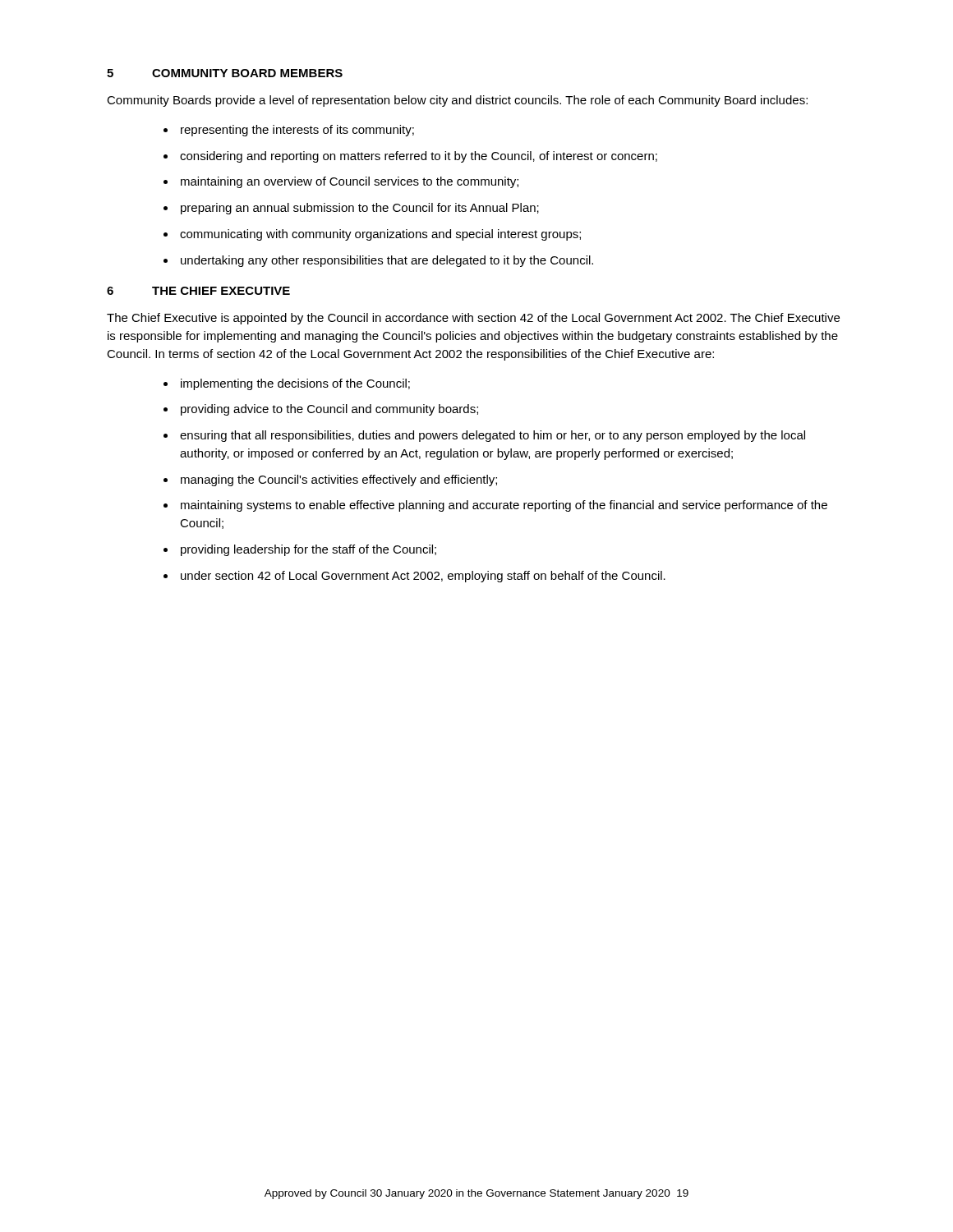This screenshot has width=953, height=1232.
Task: Click on the list item that reads "representing the interests of"
Action: coord(297,129)
